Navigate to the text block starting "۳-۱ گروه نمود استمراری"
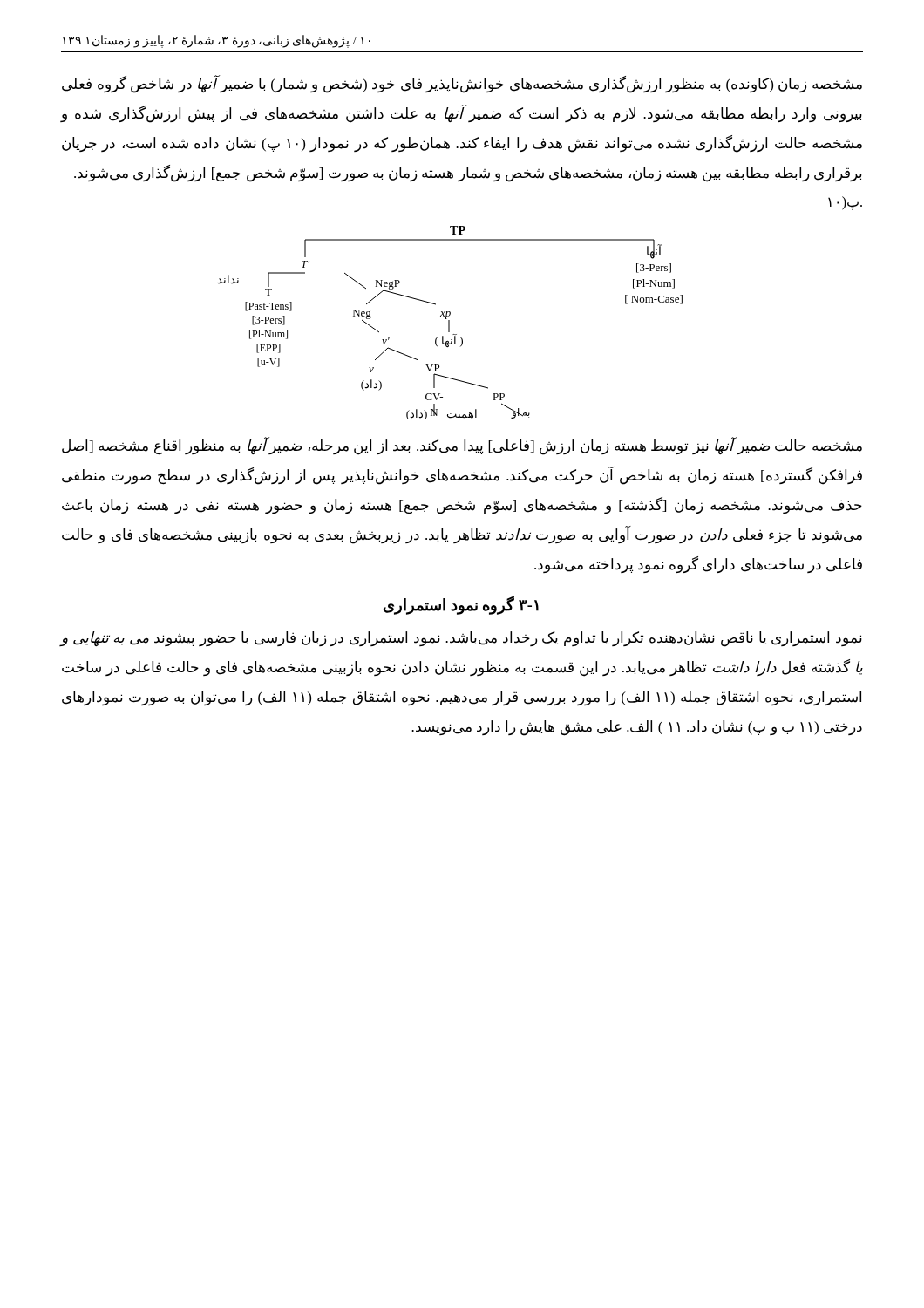924x1308 pixels. (462, 605)
